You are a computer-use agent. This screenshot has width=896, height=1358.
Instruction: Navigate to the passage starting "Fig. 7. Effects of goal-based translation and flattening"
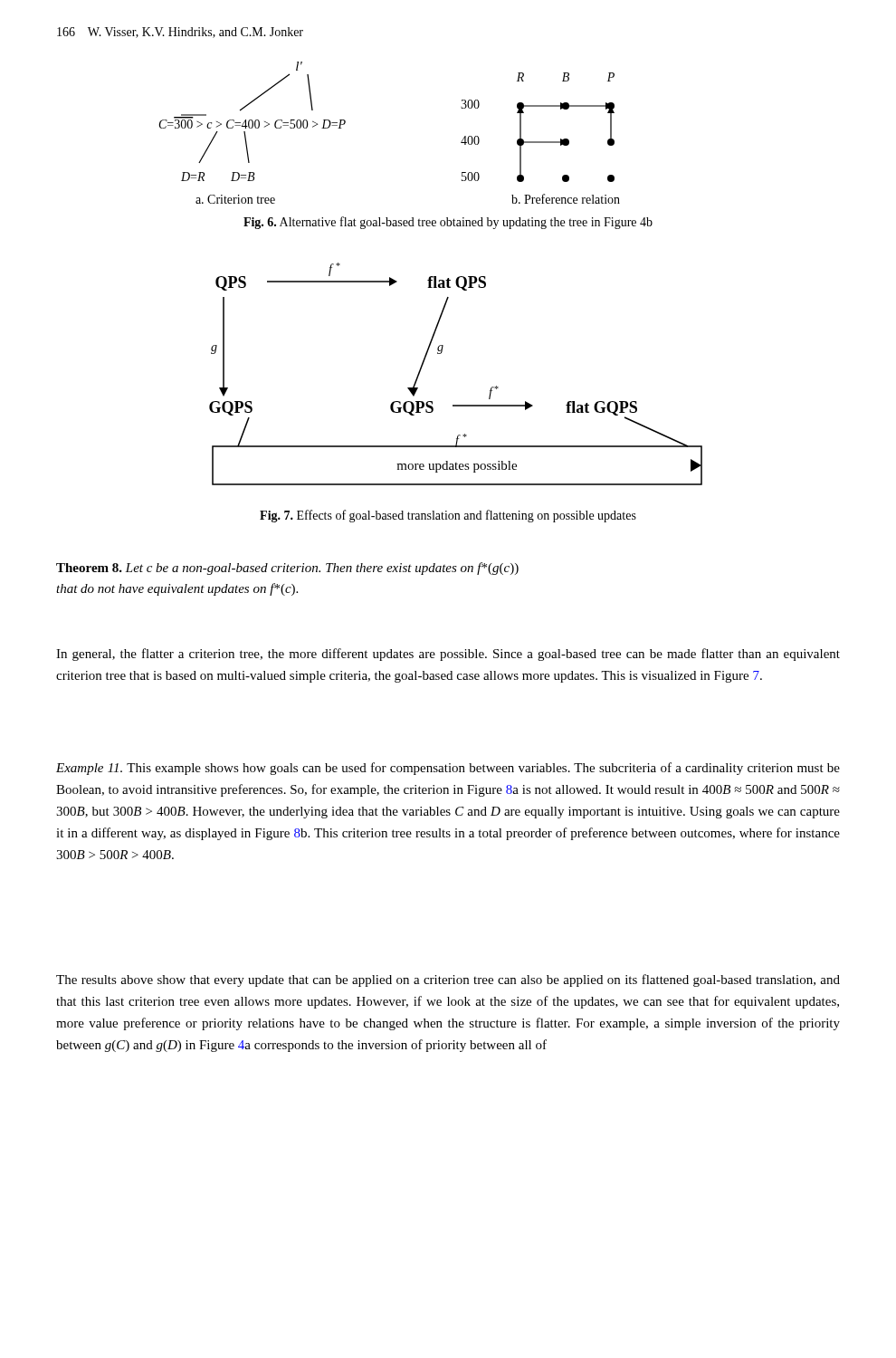(x=448, y=516)
